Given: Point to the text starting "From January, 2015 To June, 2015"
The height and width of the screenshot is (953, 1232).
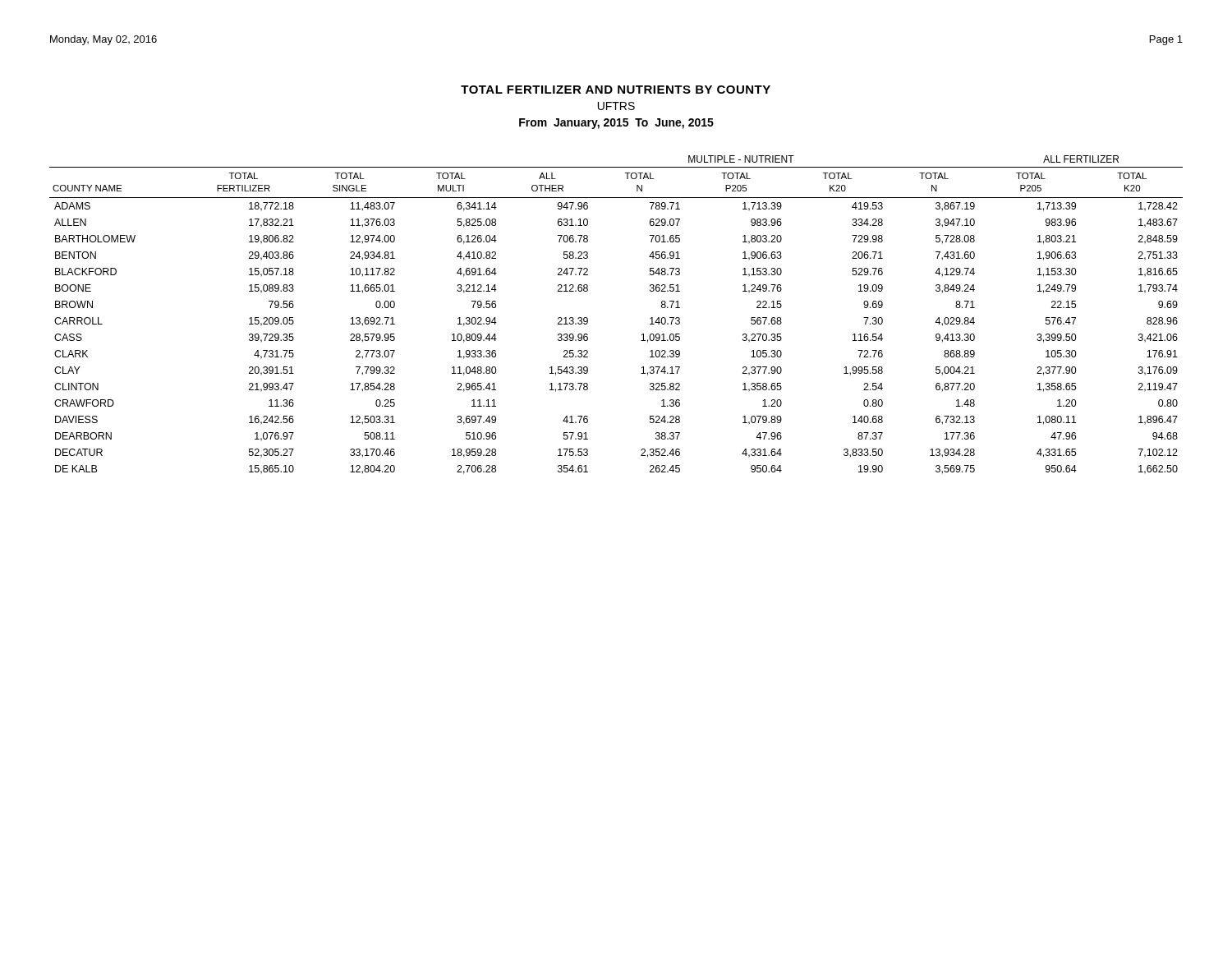Looking at the screenshot, I should [x=616, y=122].
